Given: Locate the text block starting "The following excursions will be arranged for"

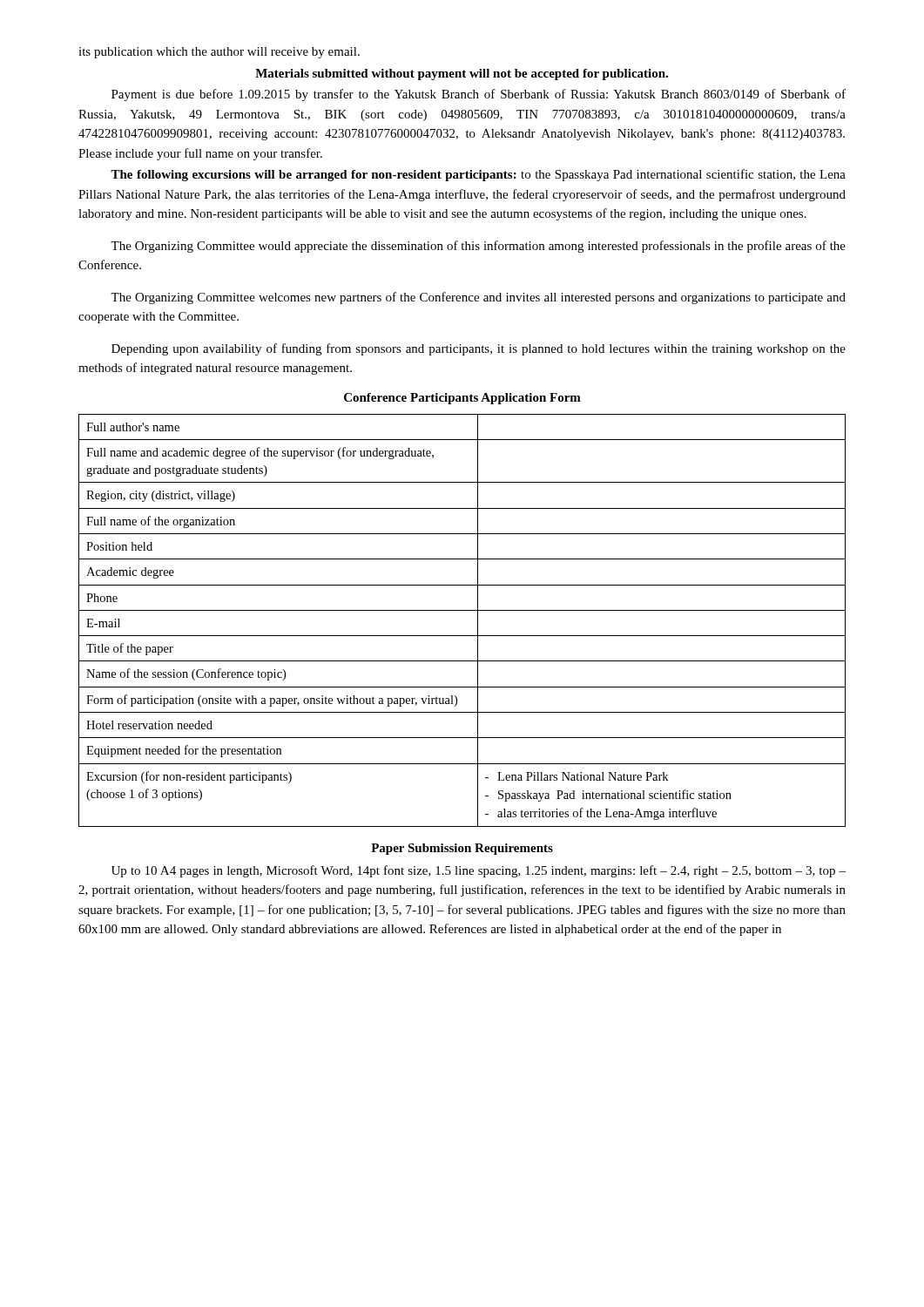Looking at the screenshot, I should click(462, 194).
